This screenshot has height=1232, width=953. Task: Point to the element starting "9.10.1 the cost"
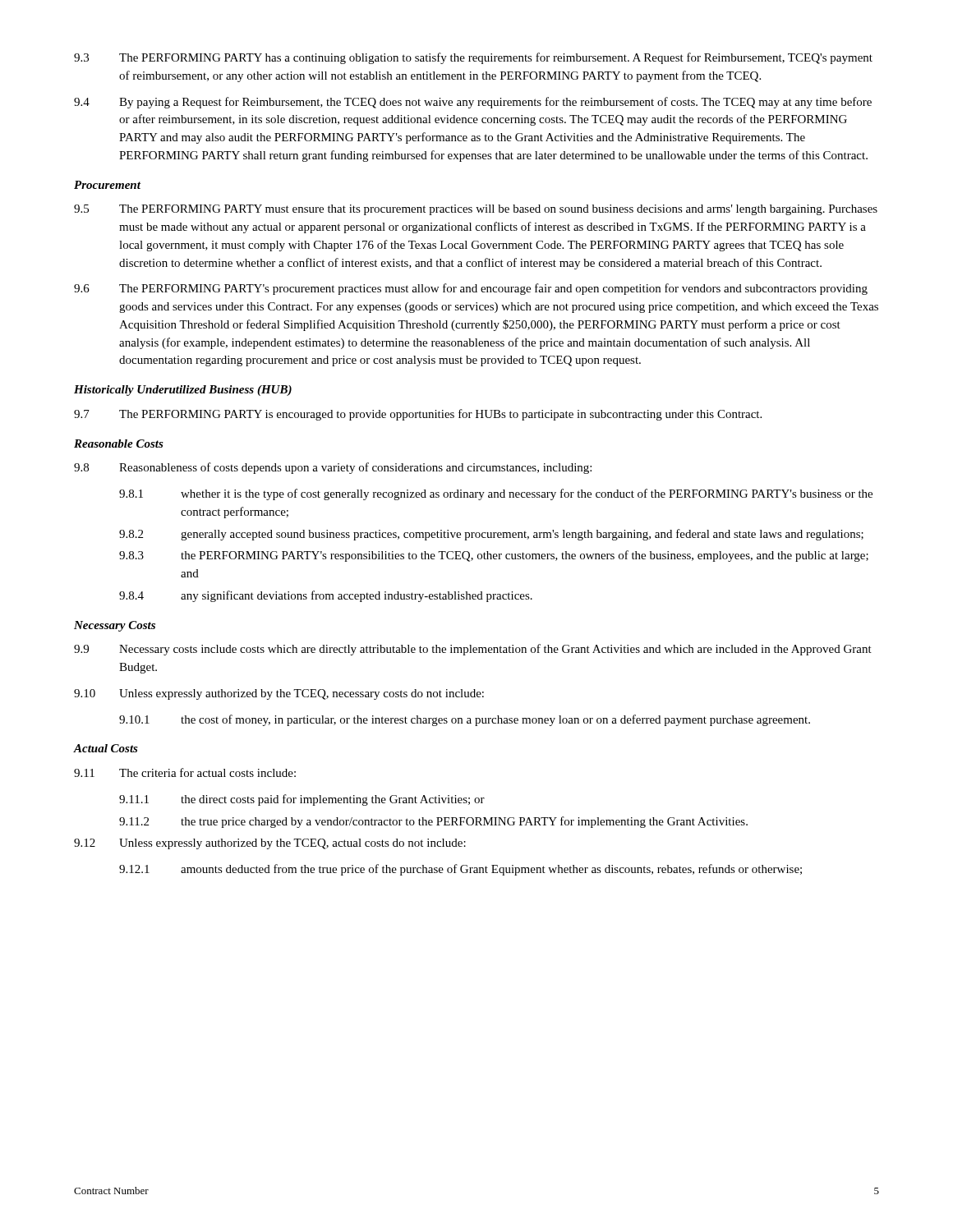[499, 720]
